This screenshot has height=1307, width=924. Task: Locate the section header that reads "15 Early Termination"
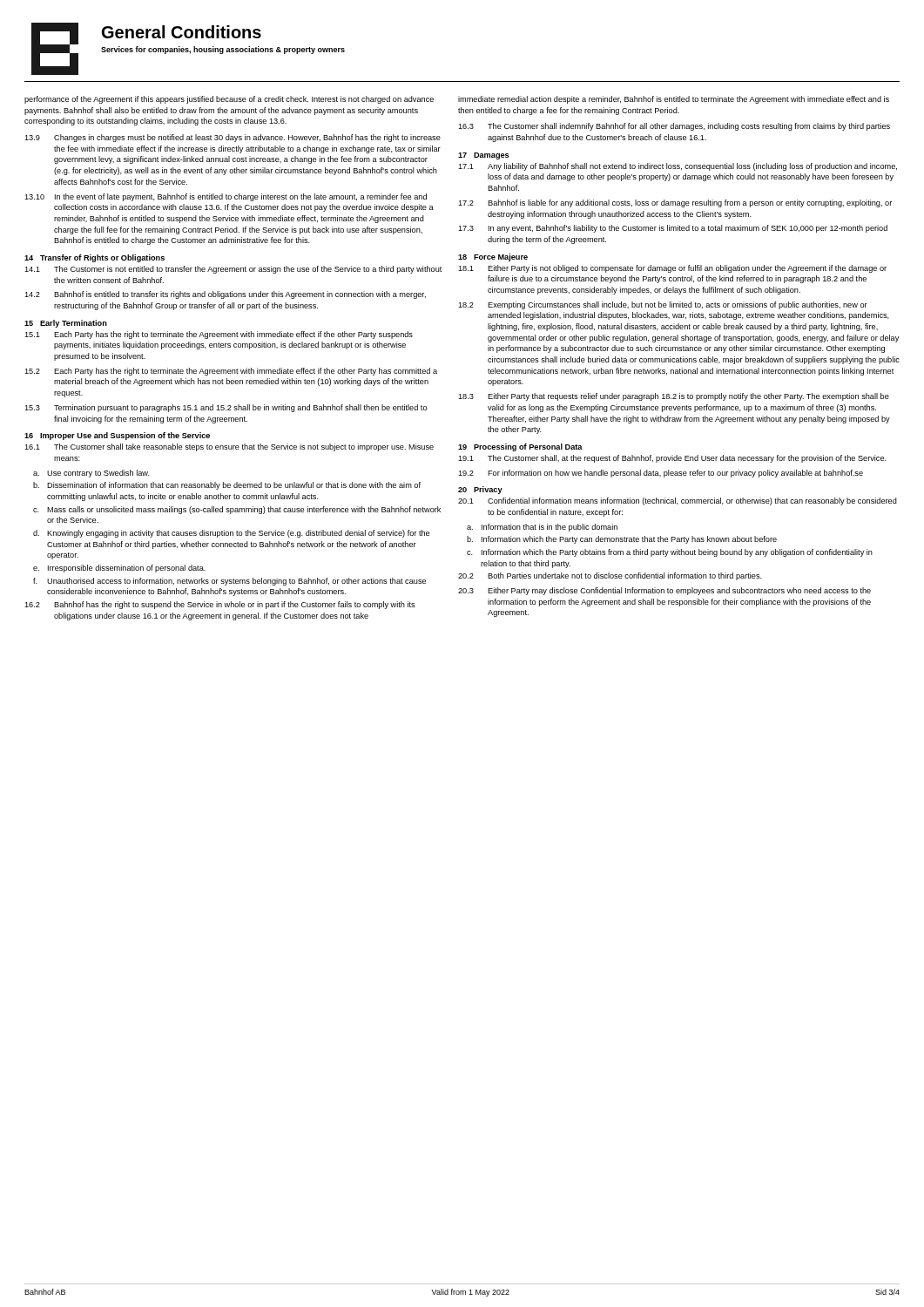coord(66,323)
